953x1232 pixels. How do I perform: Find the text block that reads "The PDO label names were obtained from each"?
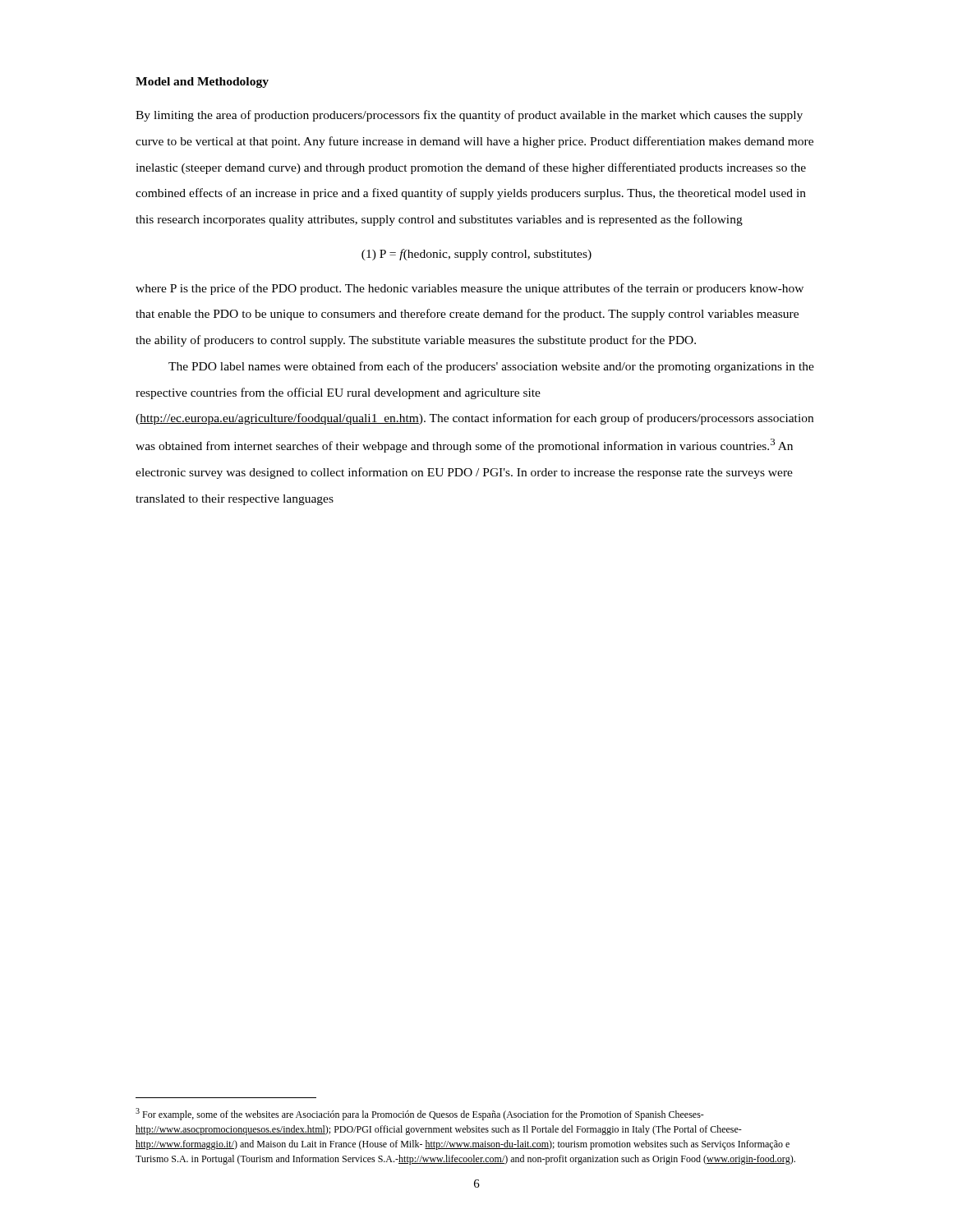(475, 432)
